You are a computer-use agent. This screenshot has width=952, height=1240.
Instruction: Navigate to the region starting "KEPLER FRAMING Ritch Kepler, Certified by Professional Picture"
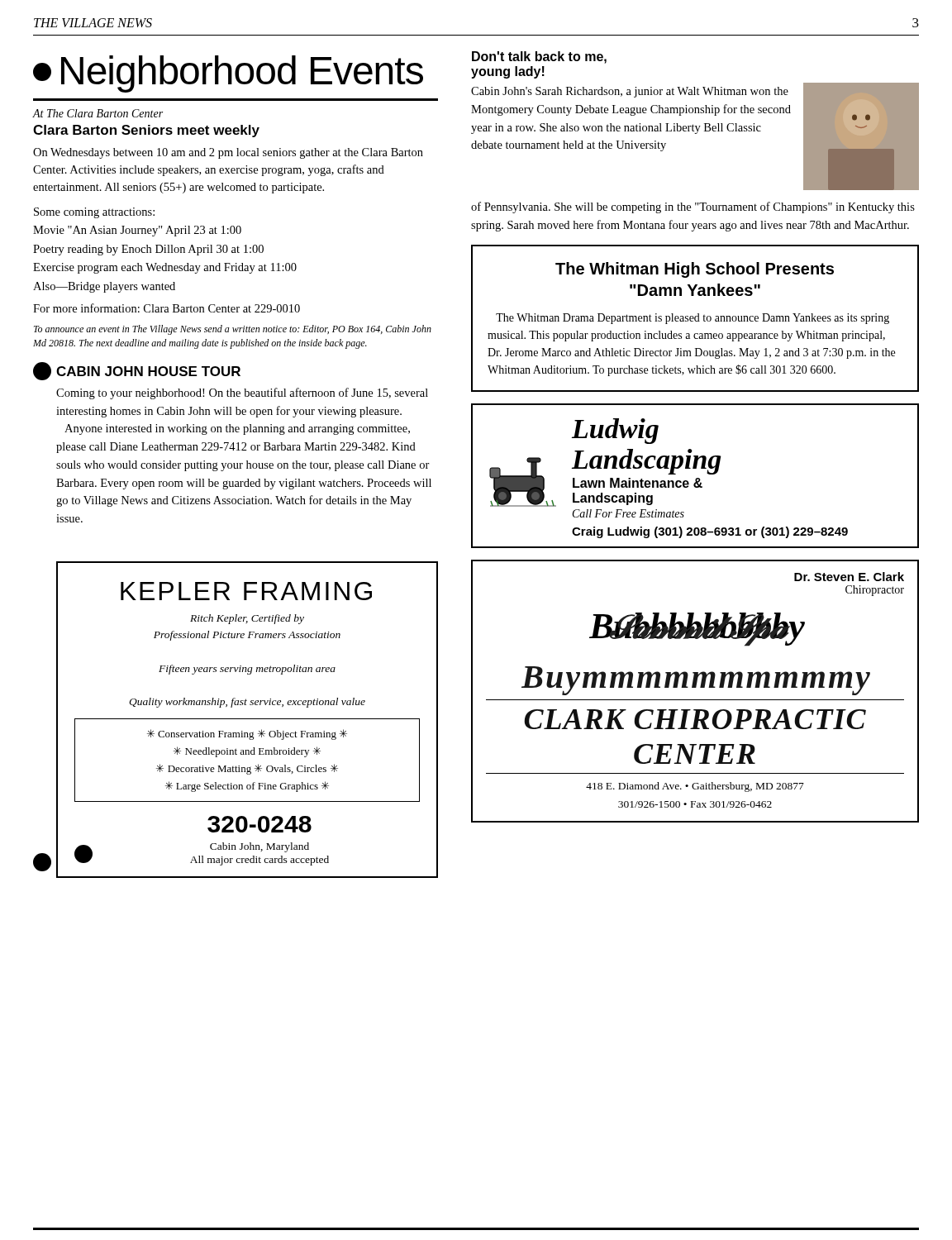247,721
